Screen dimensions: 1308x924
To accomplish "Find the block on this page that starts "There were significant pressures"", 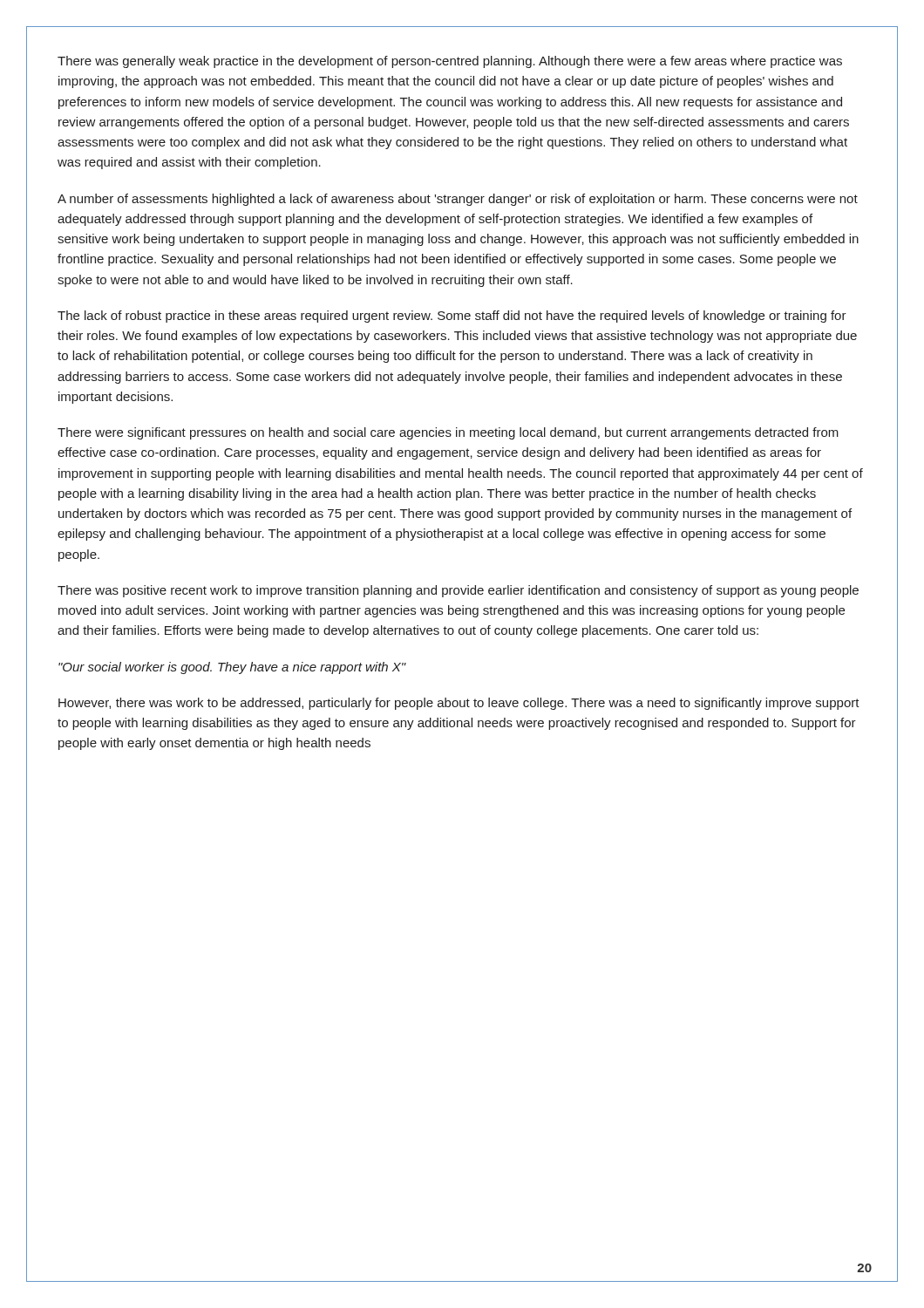I will (460, 493).
